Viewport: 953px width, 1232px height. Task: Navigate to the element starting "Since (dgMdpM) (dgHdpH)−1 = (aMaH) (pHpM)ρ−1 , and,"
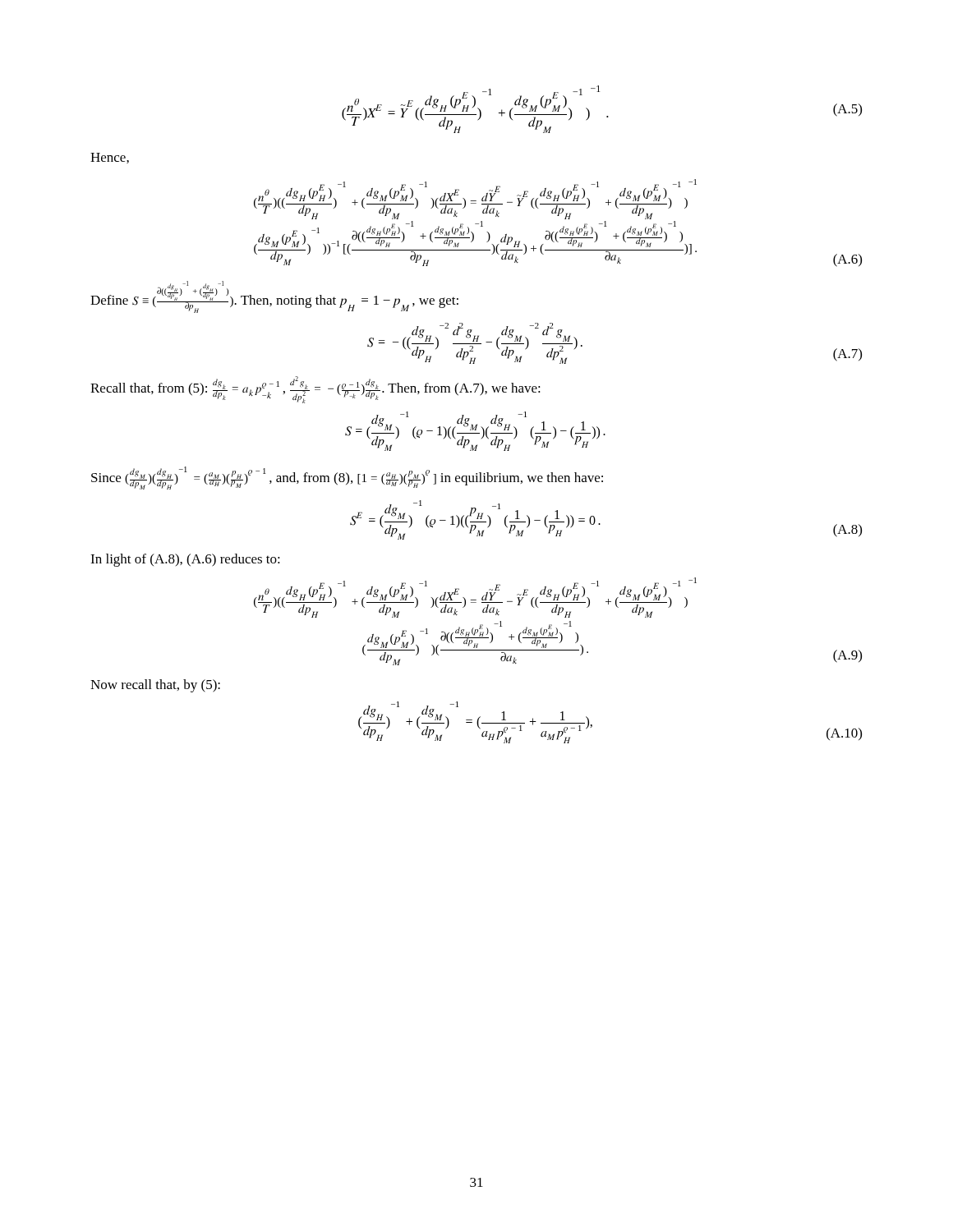point(347,478)
